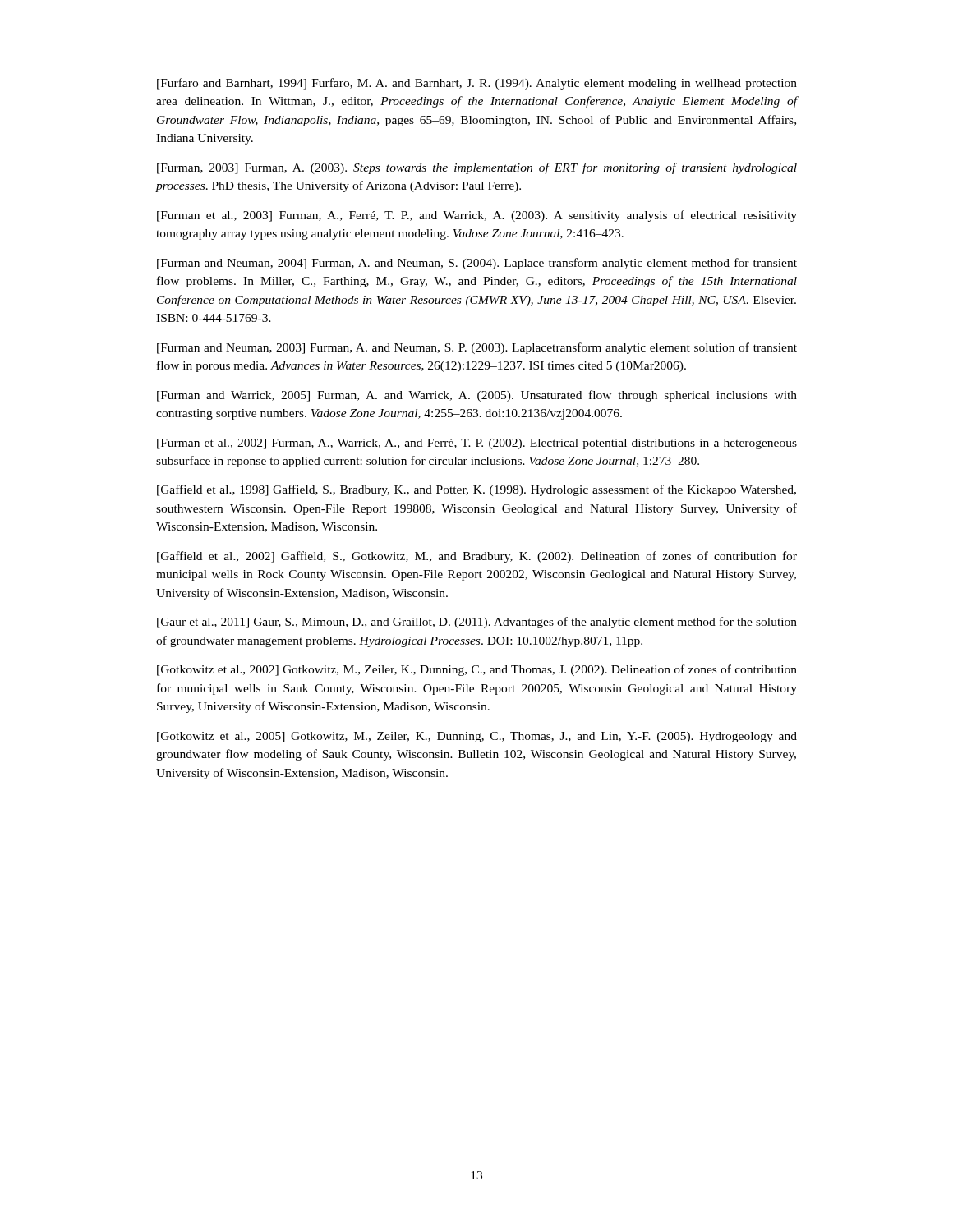
Task: Where is the passage that starts "[Gaffield et al., 1998] Gaffield, S., Bradbury,"?
Action: click(x=476, y=508)
